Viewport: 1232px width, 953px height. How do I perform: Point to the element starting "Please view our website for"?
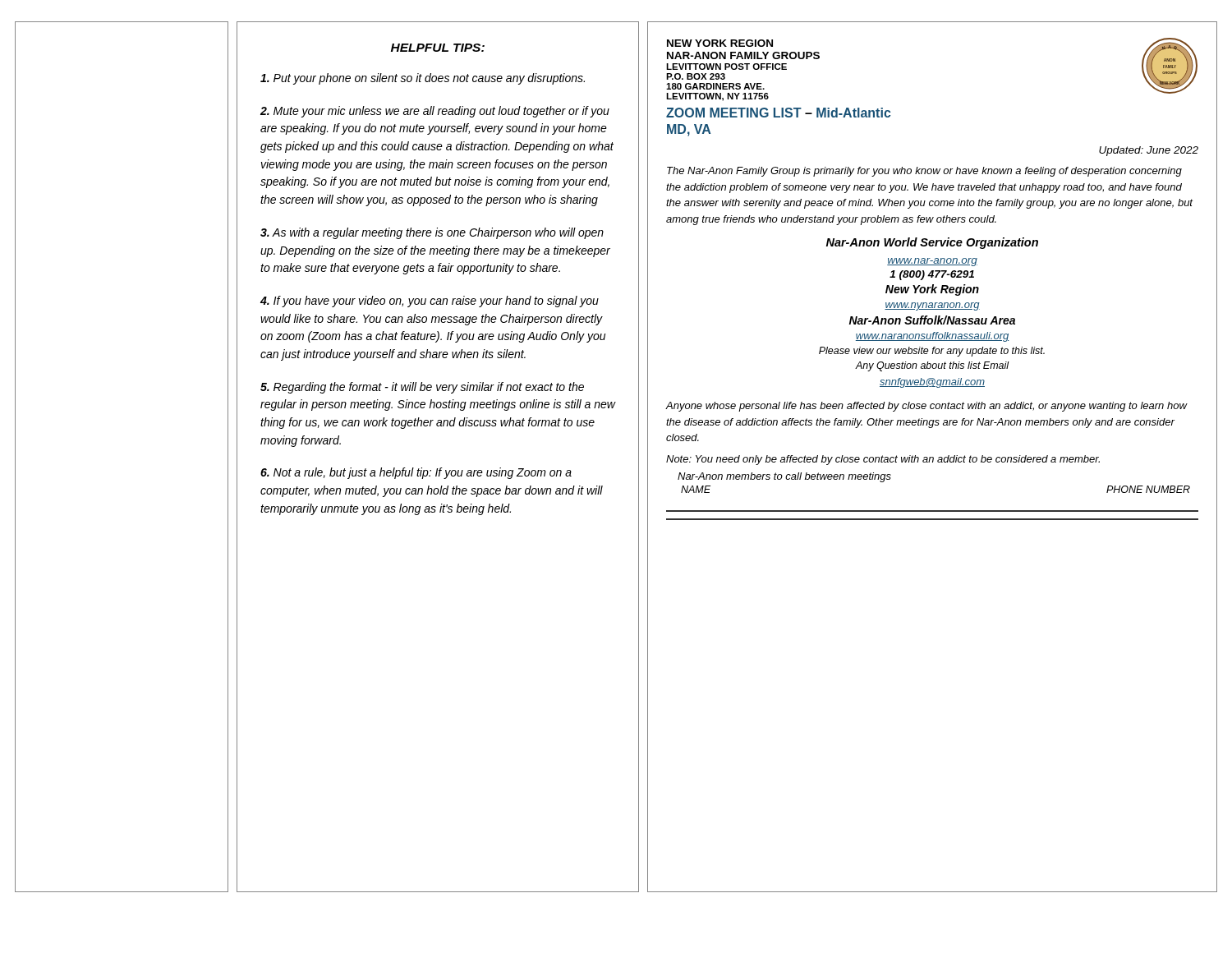click(x=932, y=358)
